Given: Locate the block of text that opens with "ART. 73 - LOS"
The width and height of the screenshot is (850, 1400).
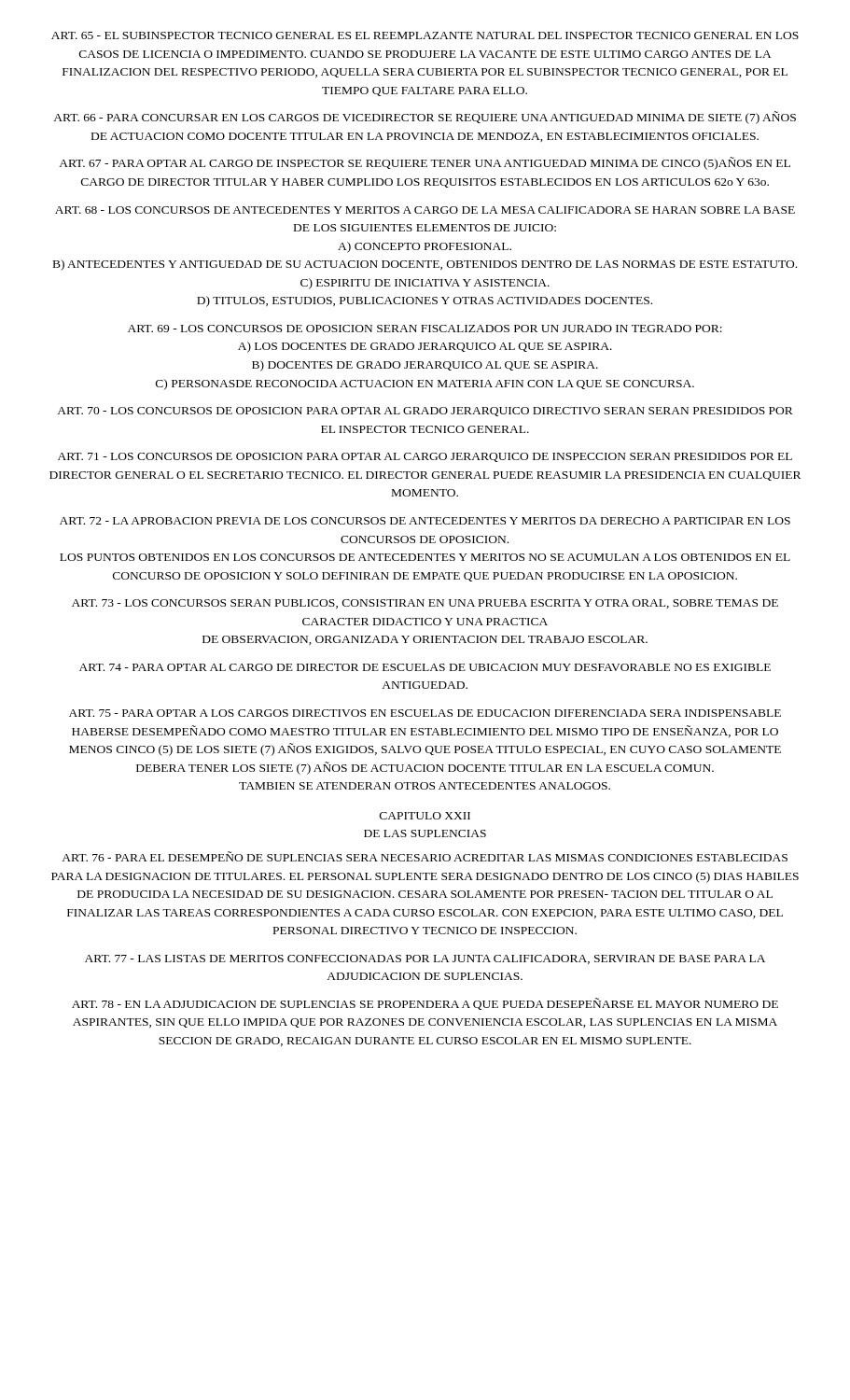Looking at the screenshot, I should tap(425, 621).
